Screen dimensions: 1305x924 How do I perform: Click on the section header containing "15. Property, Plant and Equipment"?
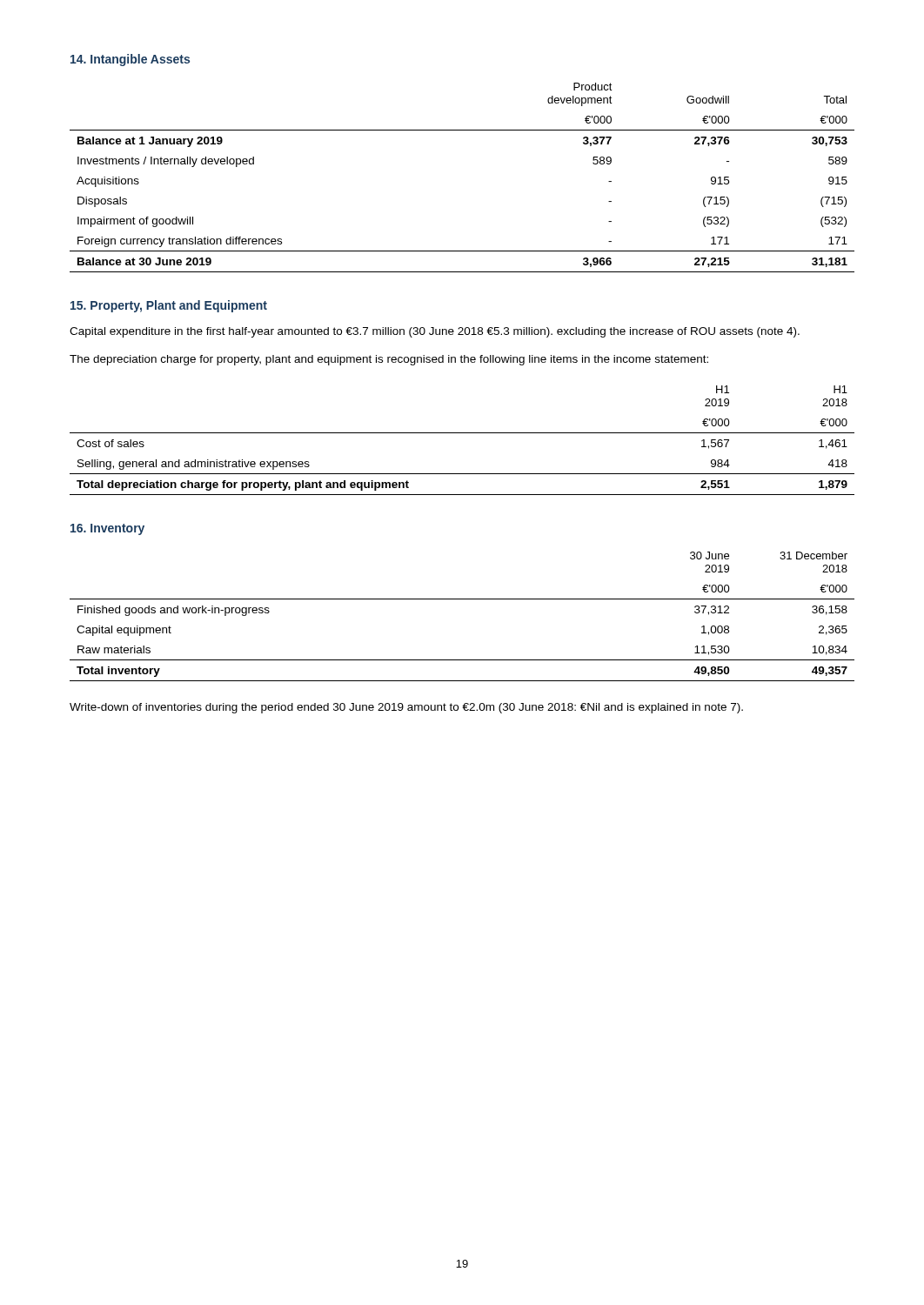click(x=168, y=305)
